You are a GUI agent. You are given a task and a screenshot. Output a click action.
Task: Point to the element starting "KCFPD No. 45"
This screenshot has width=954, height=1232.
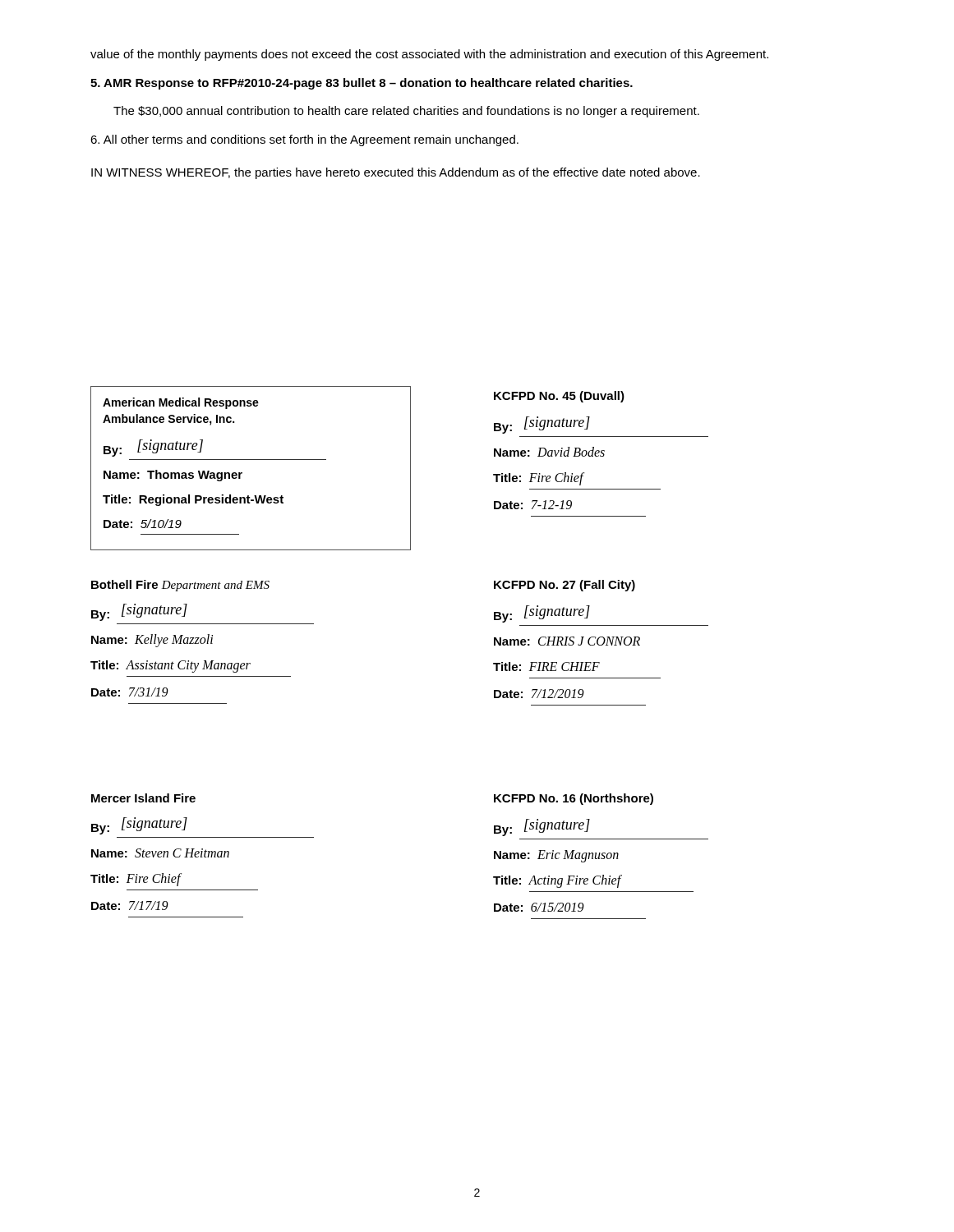[559, 397]
